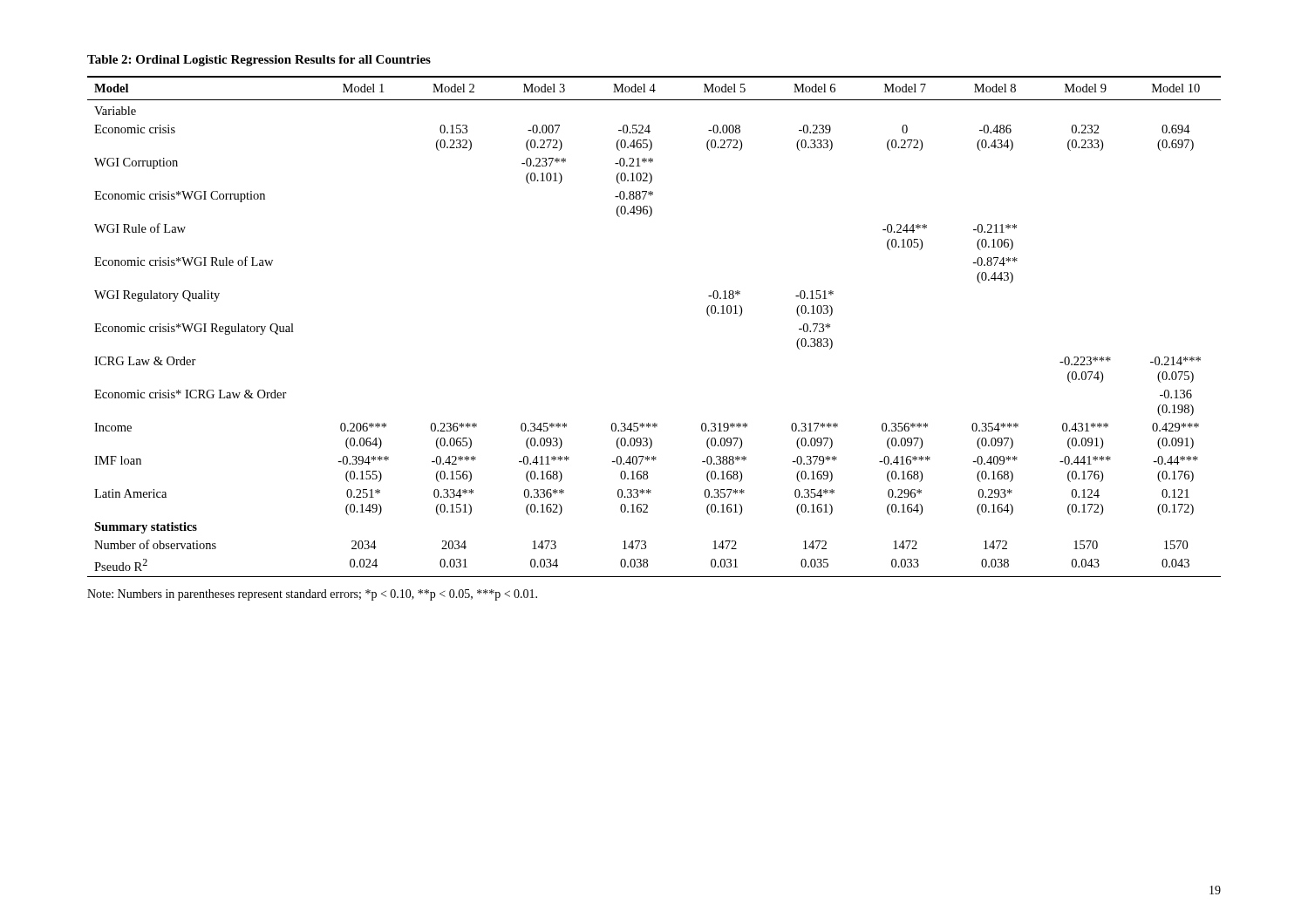Click the passage that begins "Note: Numbers in"
Screen dimensions: 924x1308
(x=313, y=594)
